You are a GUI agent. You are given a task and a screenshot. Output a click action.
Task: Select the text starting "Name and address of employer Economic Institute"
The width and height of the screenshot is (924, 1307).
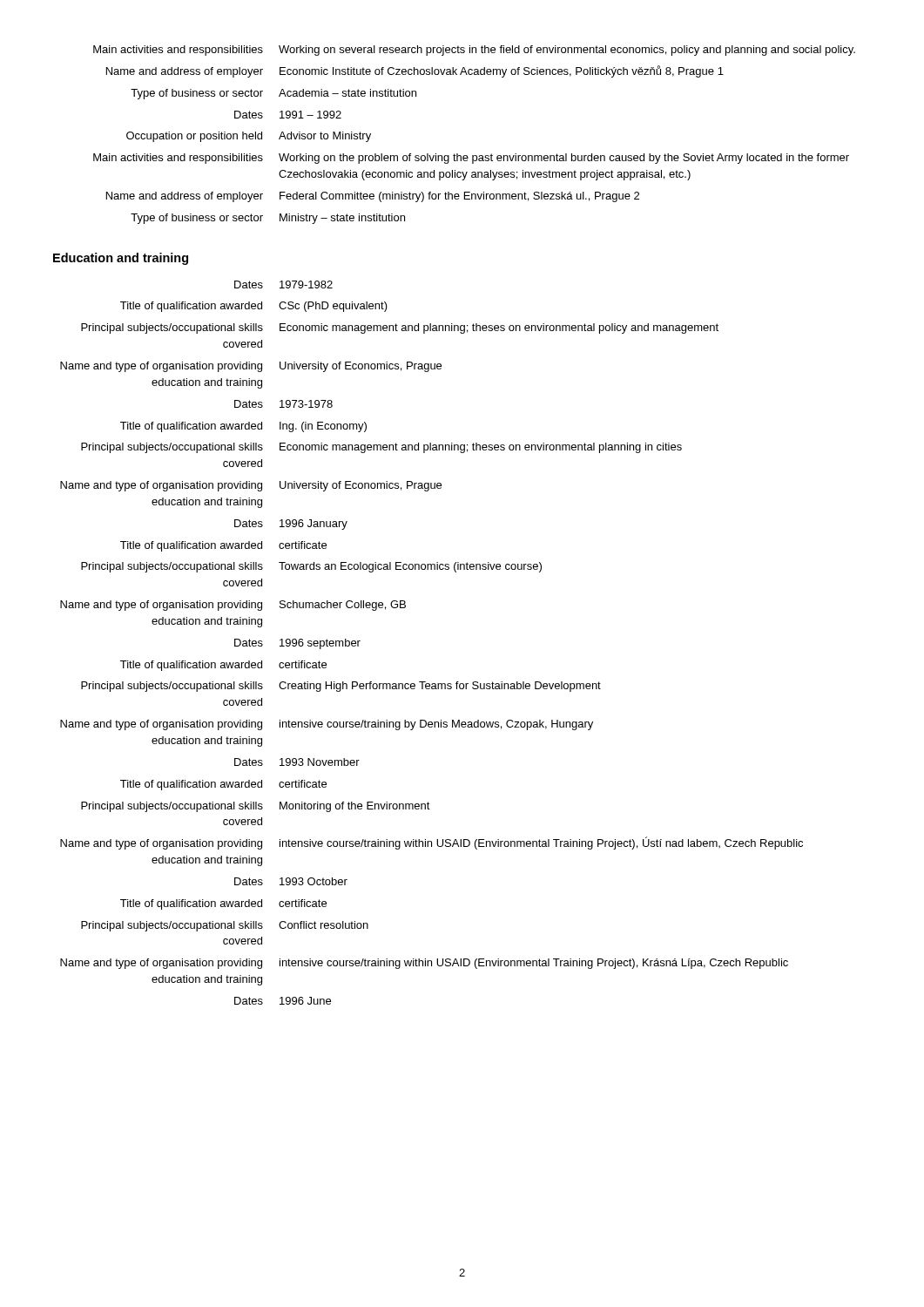coord(462,72)
